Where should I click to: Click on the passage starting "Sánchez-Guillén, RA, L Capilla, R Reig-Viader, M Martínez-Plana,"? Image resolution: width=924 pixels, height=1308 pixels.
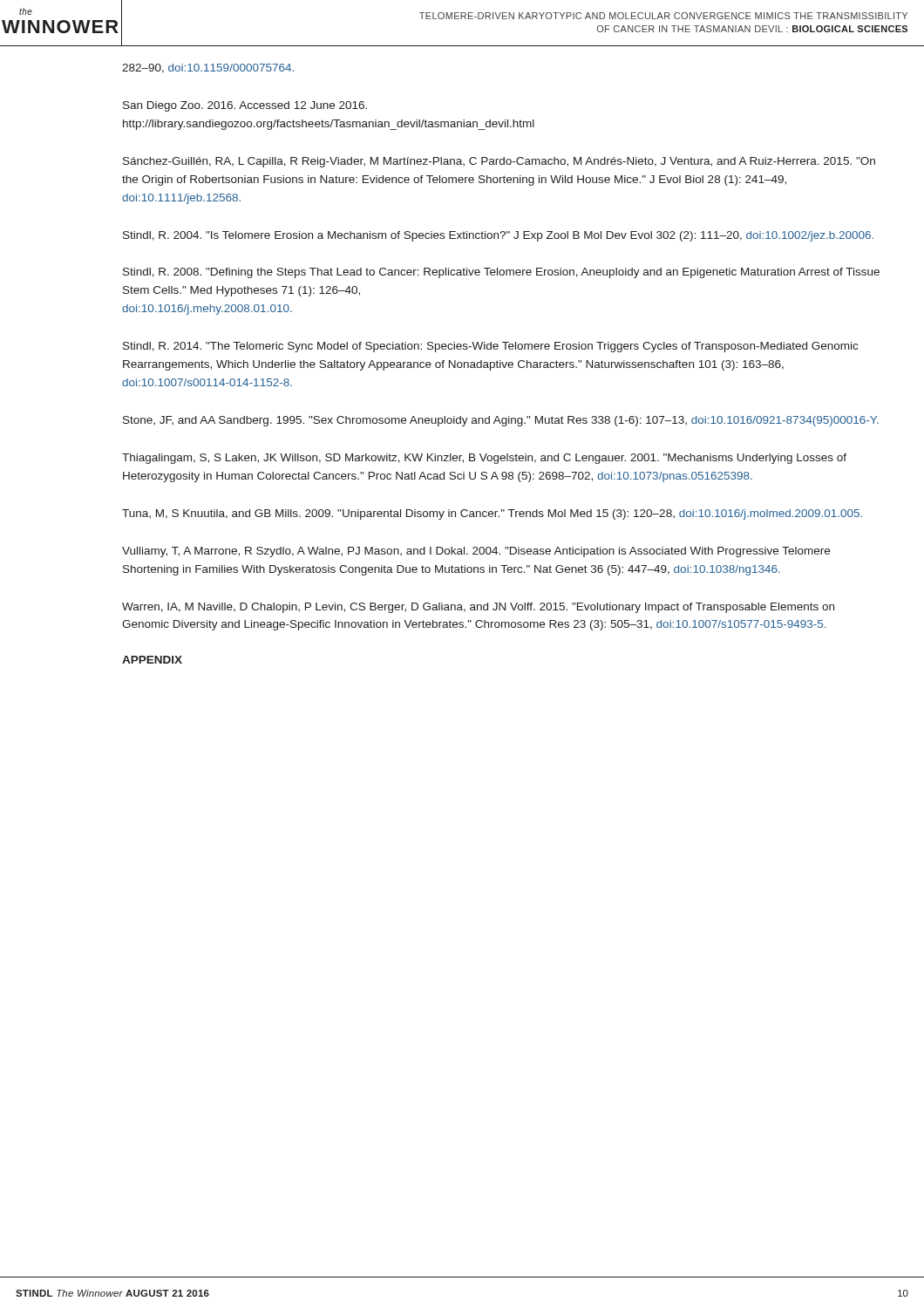pyautogui.click(x=499, y=179)
